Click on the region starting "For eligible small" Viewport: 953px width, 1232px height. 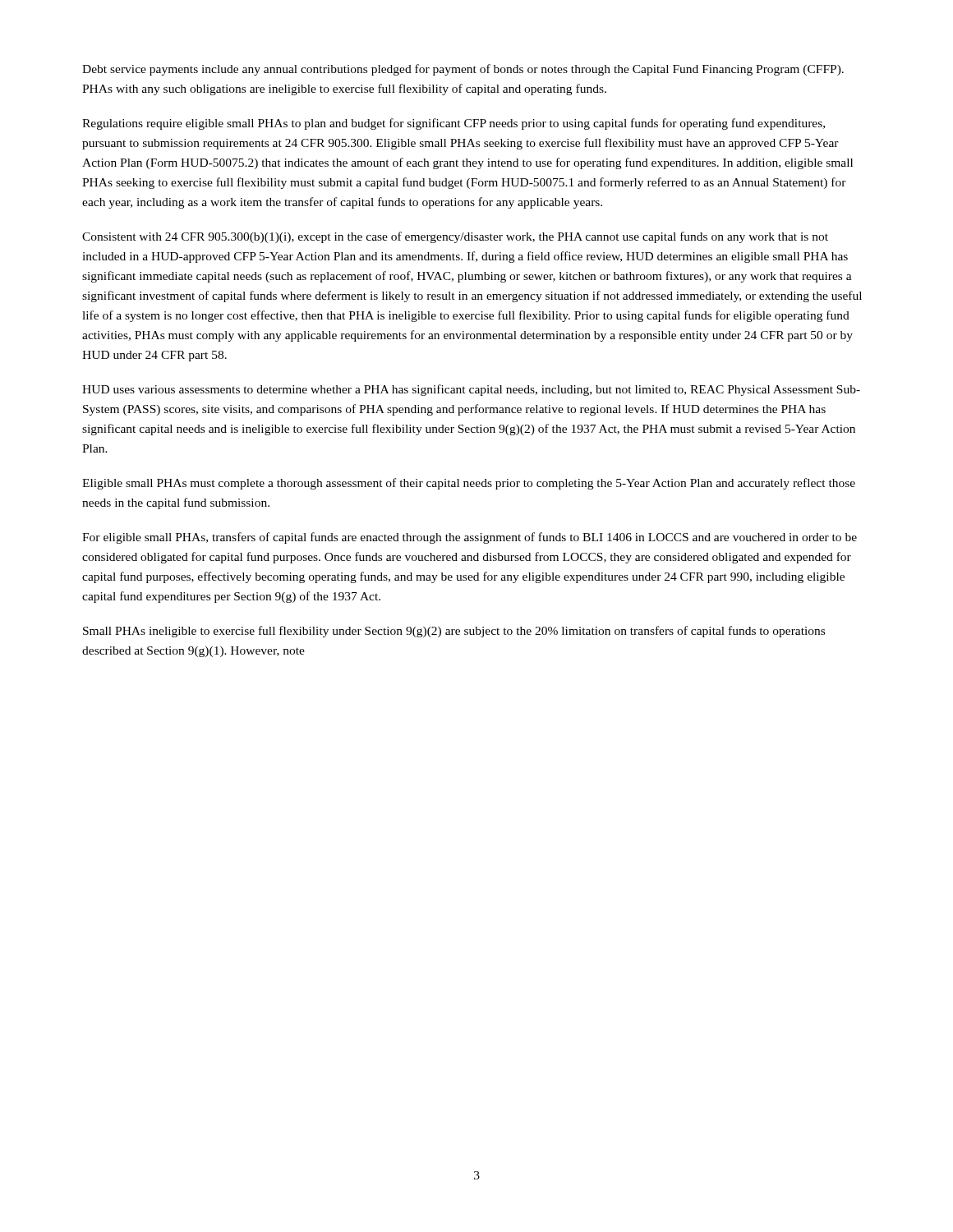tap(470, 567)
